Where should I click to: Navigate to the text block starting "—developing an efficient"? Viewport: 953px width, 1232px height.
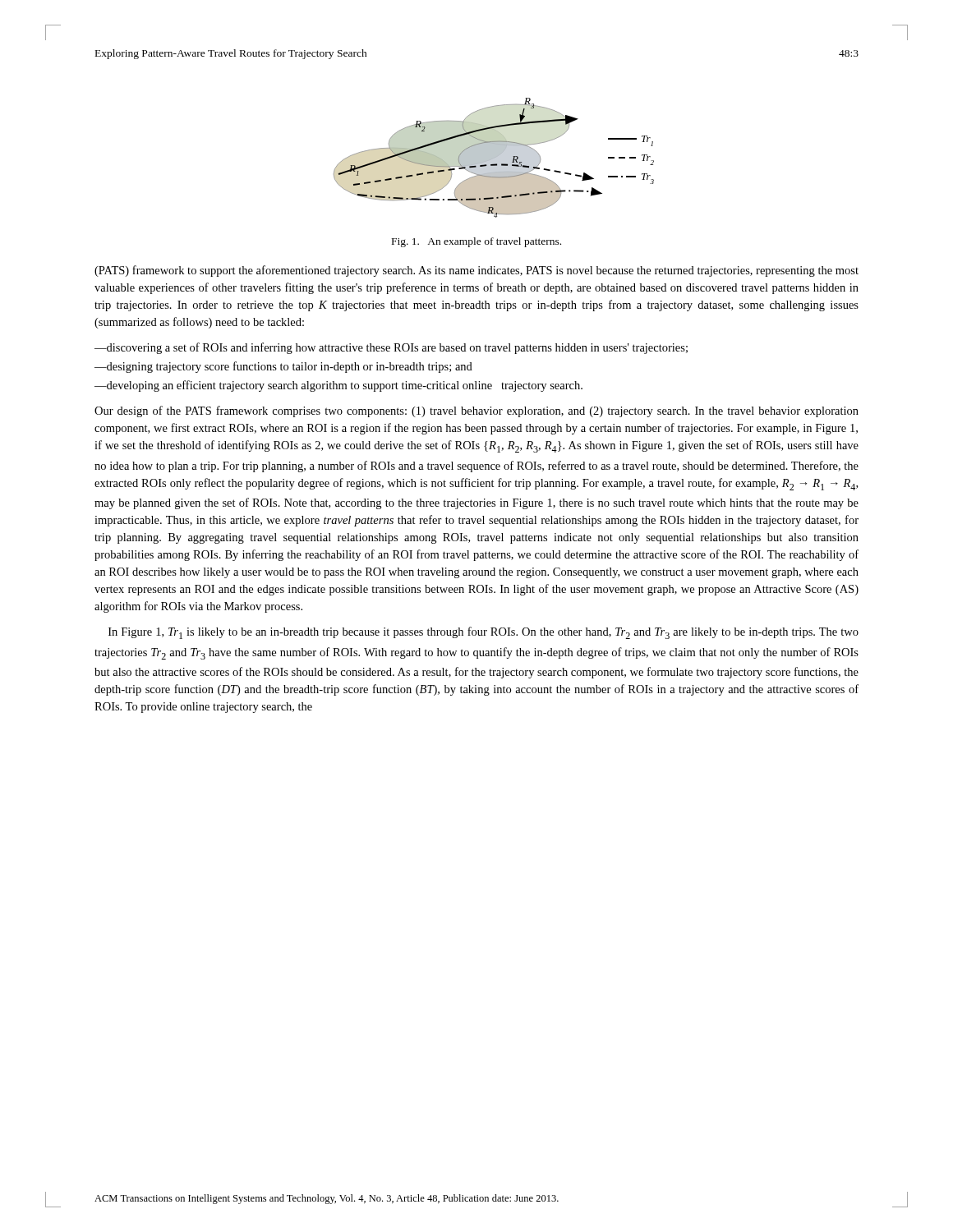pyautogui.click(x=339, y=385)
